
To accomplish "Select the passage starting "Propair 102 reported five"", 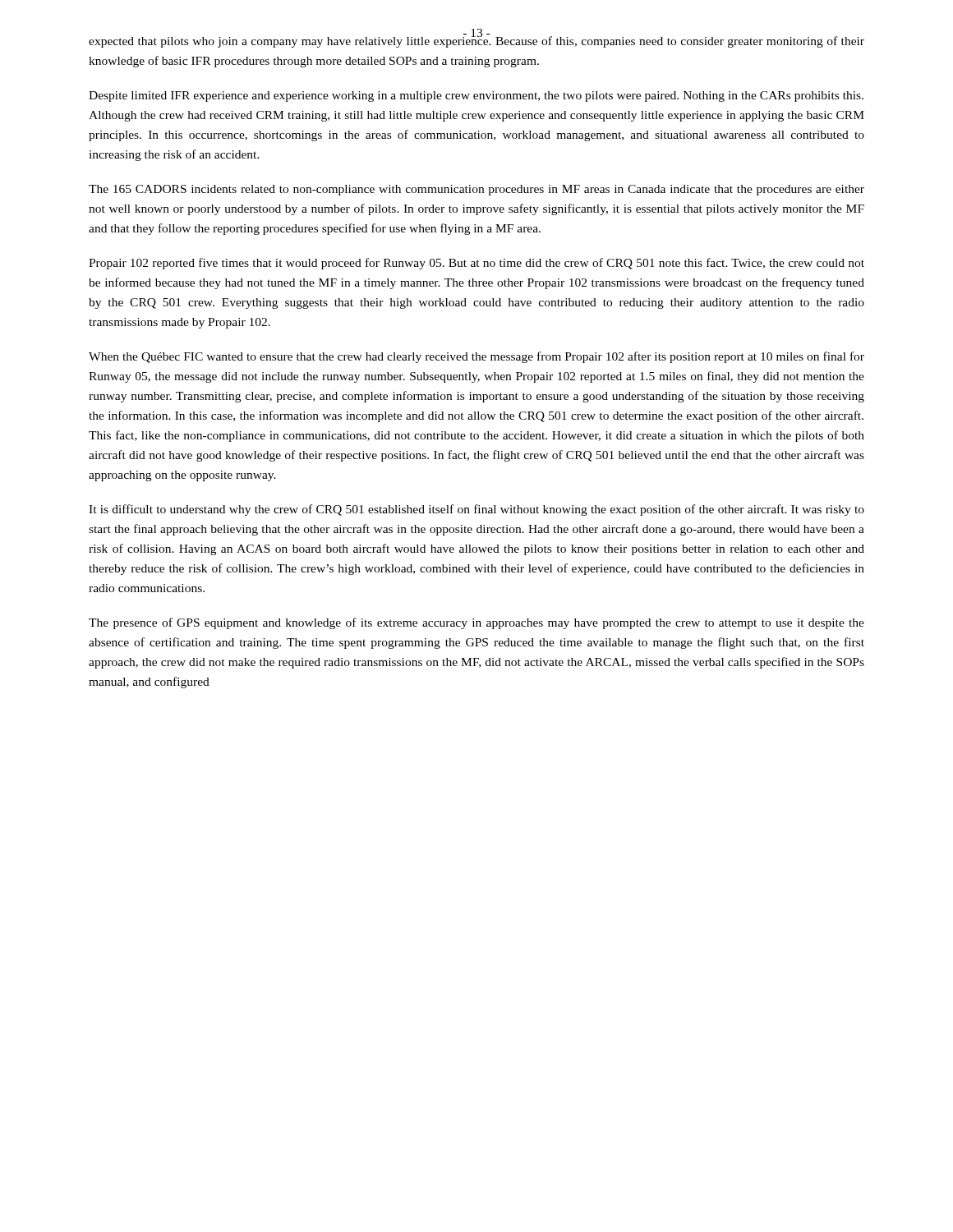I will [x=476, y=292].
